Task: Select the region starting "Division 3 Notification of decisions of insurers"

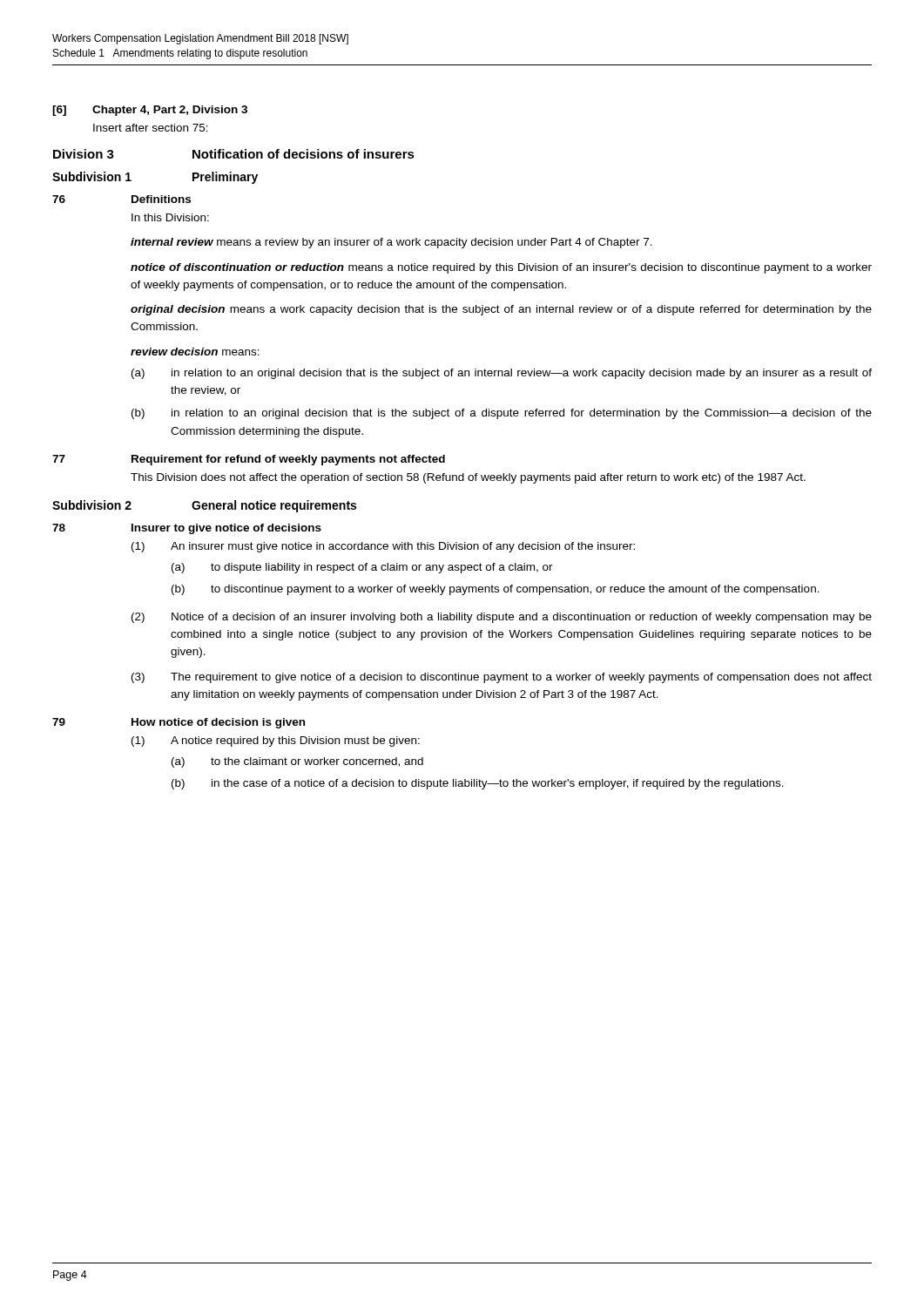Action: coord(233,154)
